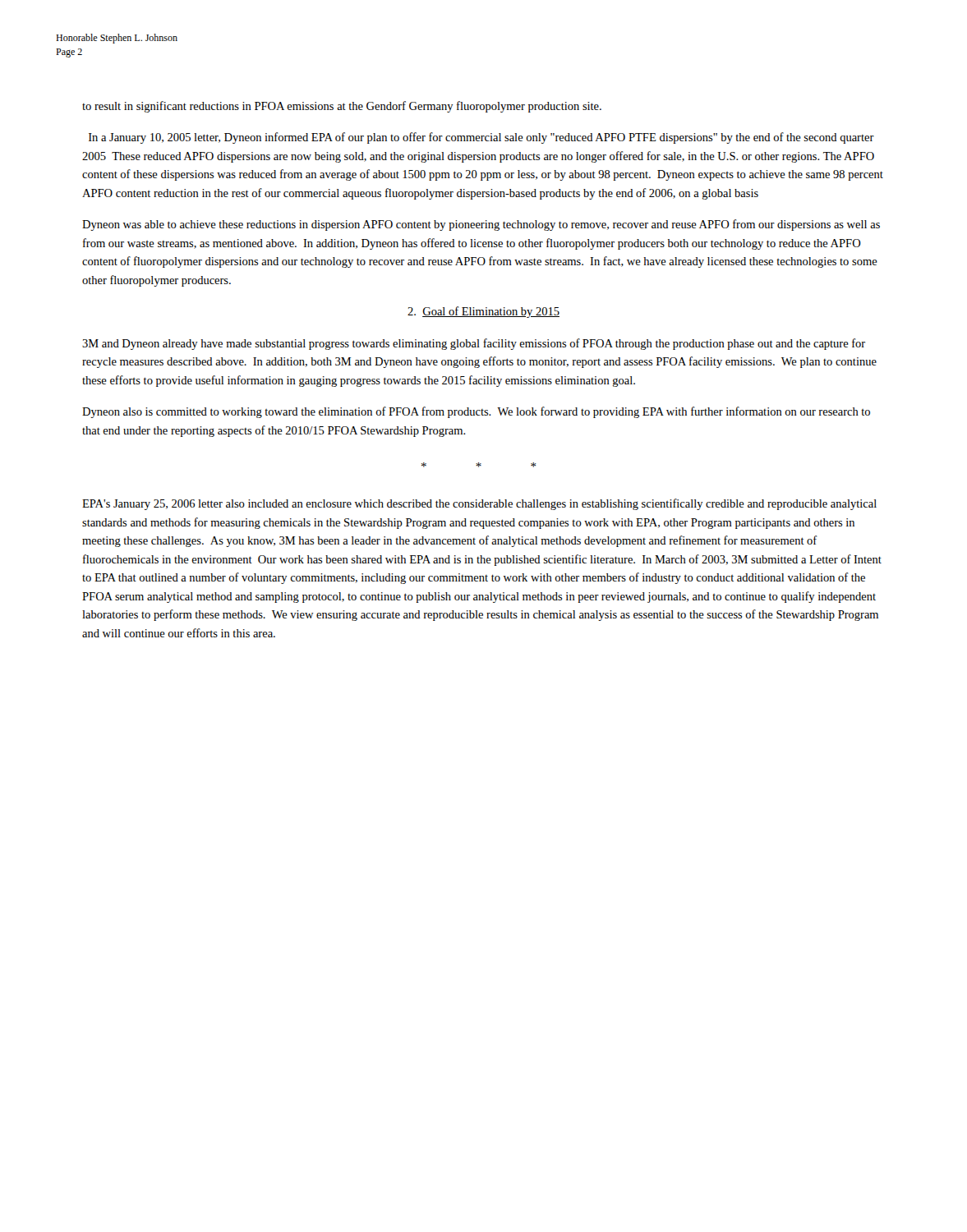
Task: Point to the block beginning "3M and Dyneon already have made substantial progress"
Action: point(479,362)
